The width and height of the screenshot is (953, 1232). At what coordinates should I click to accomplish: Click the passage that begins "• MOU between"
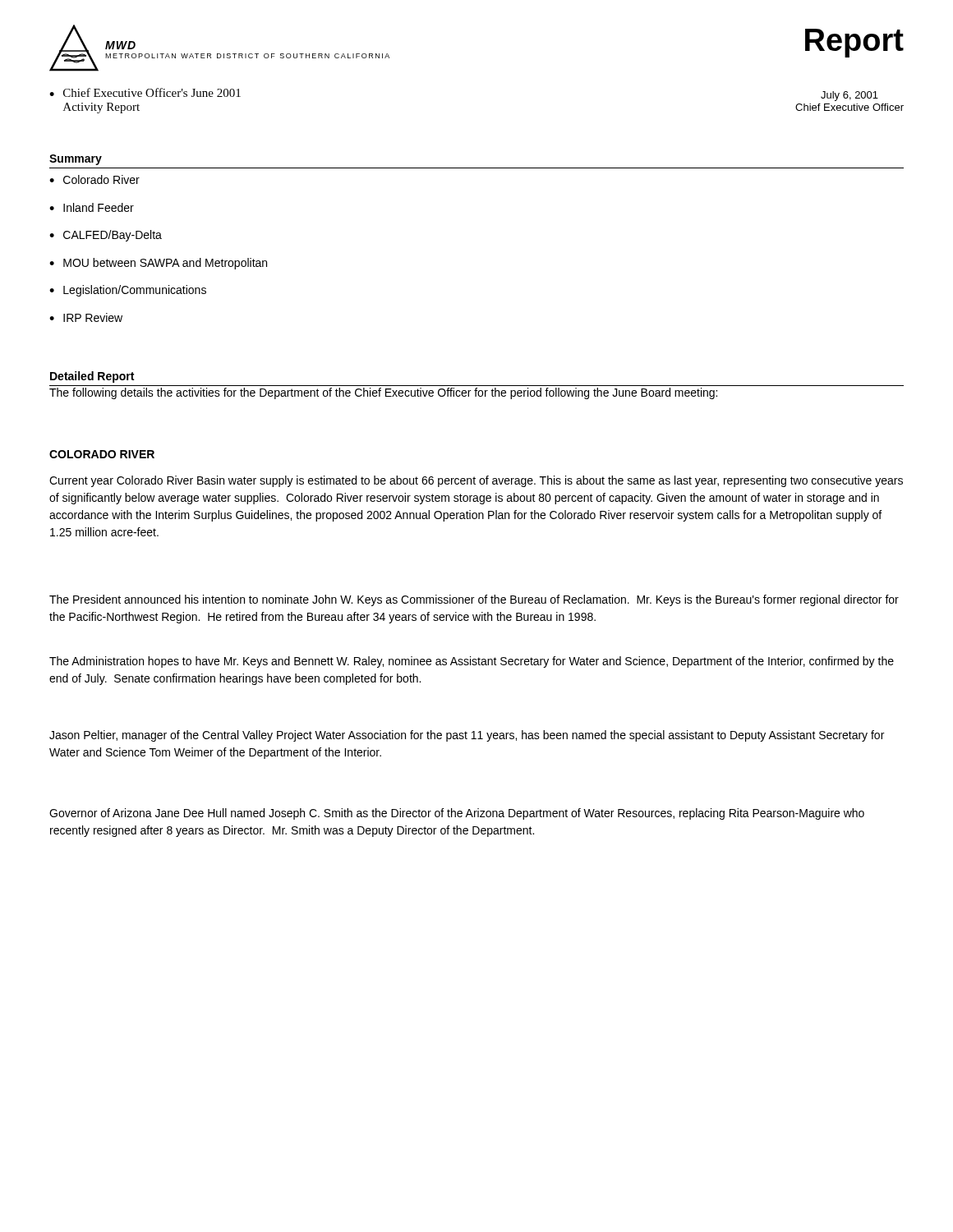pos(159,263)
